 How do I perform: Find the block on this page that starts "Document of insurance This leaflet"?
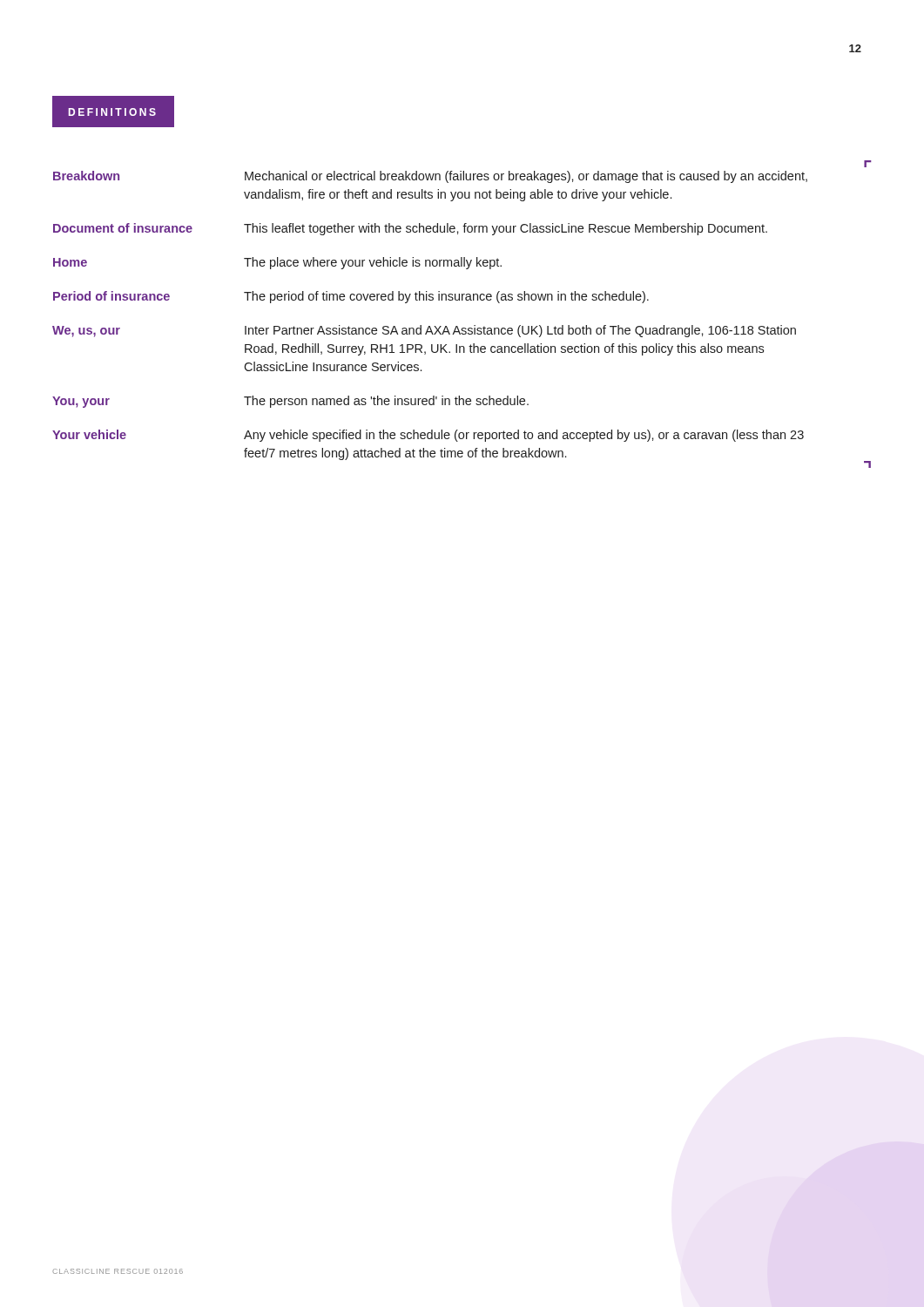click(431, 229)
